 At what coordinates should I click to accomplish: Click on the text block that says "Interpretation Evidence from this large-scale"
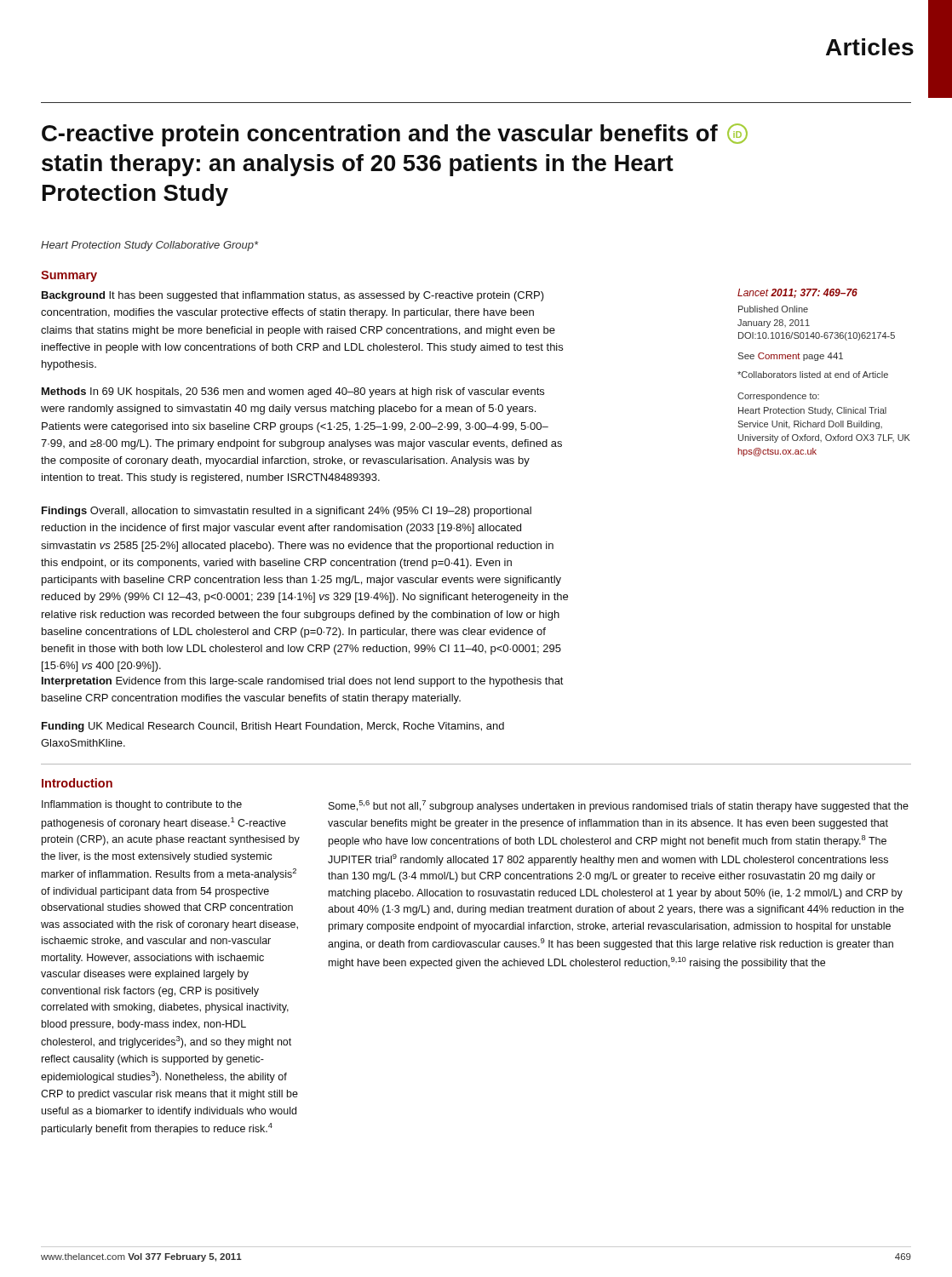pos(302,689)
